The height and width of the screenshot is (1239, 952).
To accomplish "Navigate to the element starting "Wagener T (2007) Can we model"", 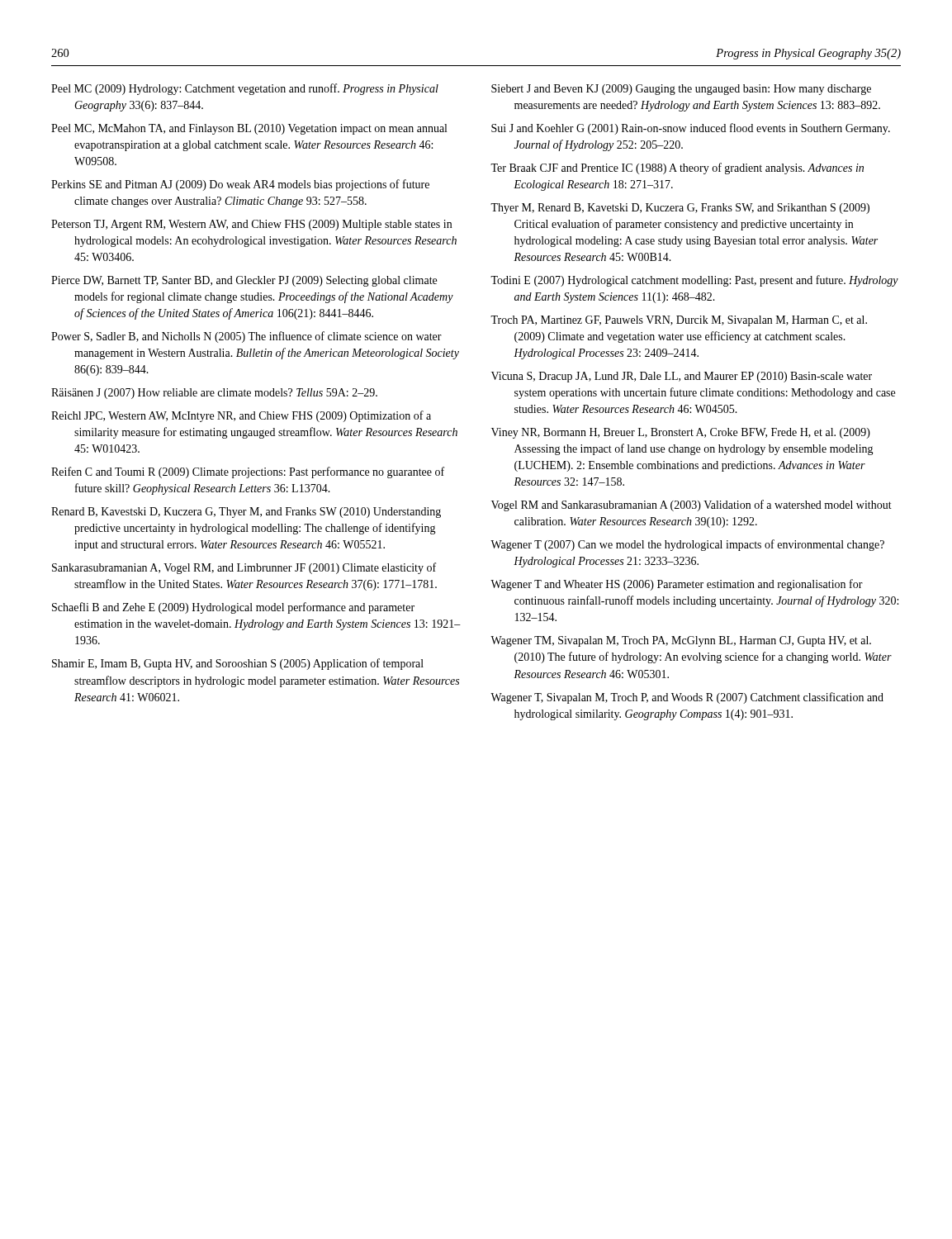I will pos(688,553).
